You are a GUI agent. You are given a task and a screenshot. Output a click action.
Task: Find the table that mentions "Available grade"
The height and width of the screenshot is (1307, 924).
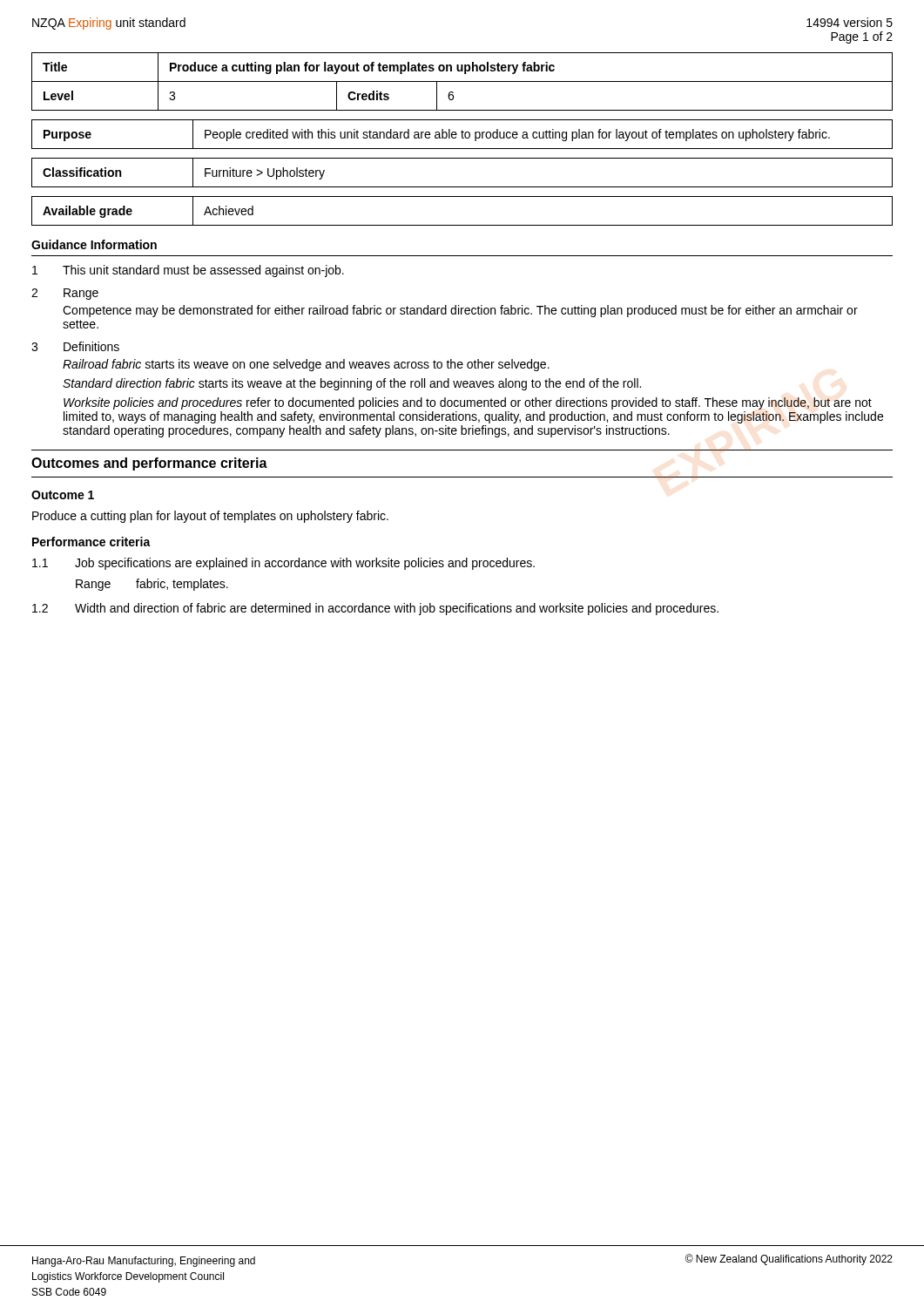point(462,211)
